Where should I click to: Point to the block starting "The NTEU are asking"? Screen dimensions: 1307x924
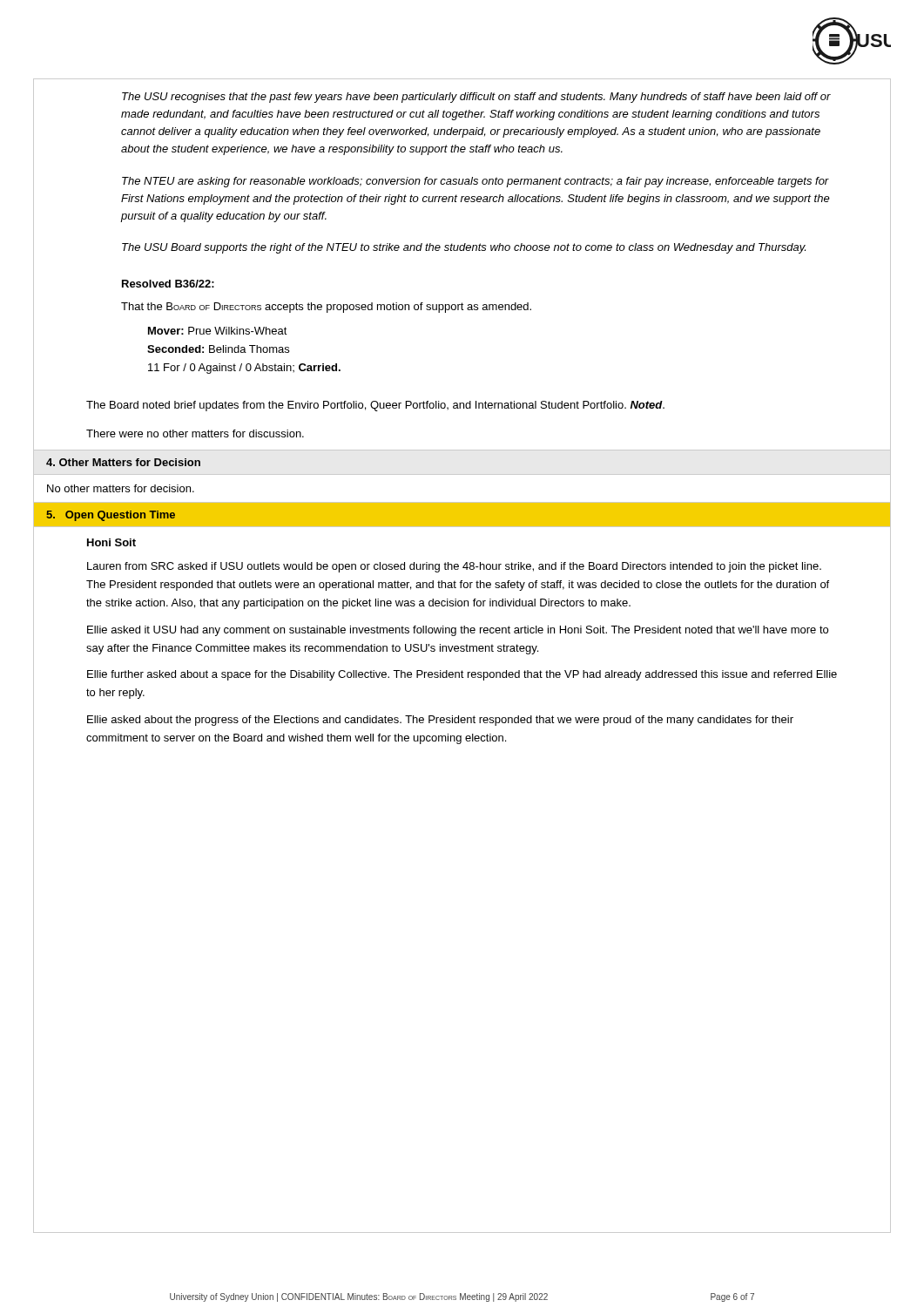pyautogui.click(x=484, y=198)
